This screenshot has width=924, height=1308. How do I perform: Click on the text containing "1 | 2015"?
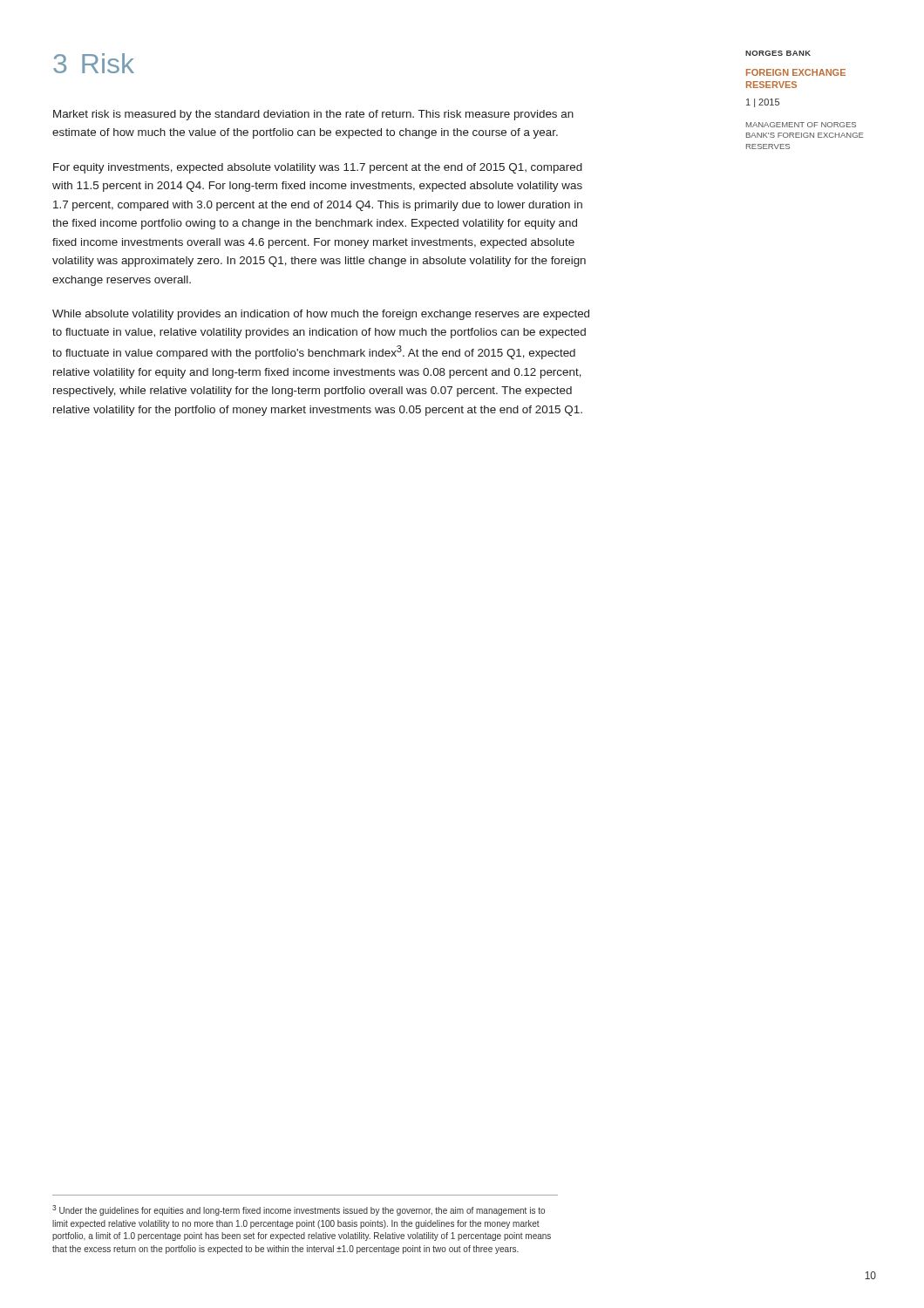[x=763, y=102]
